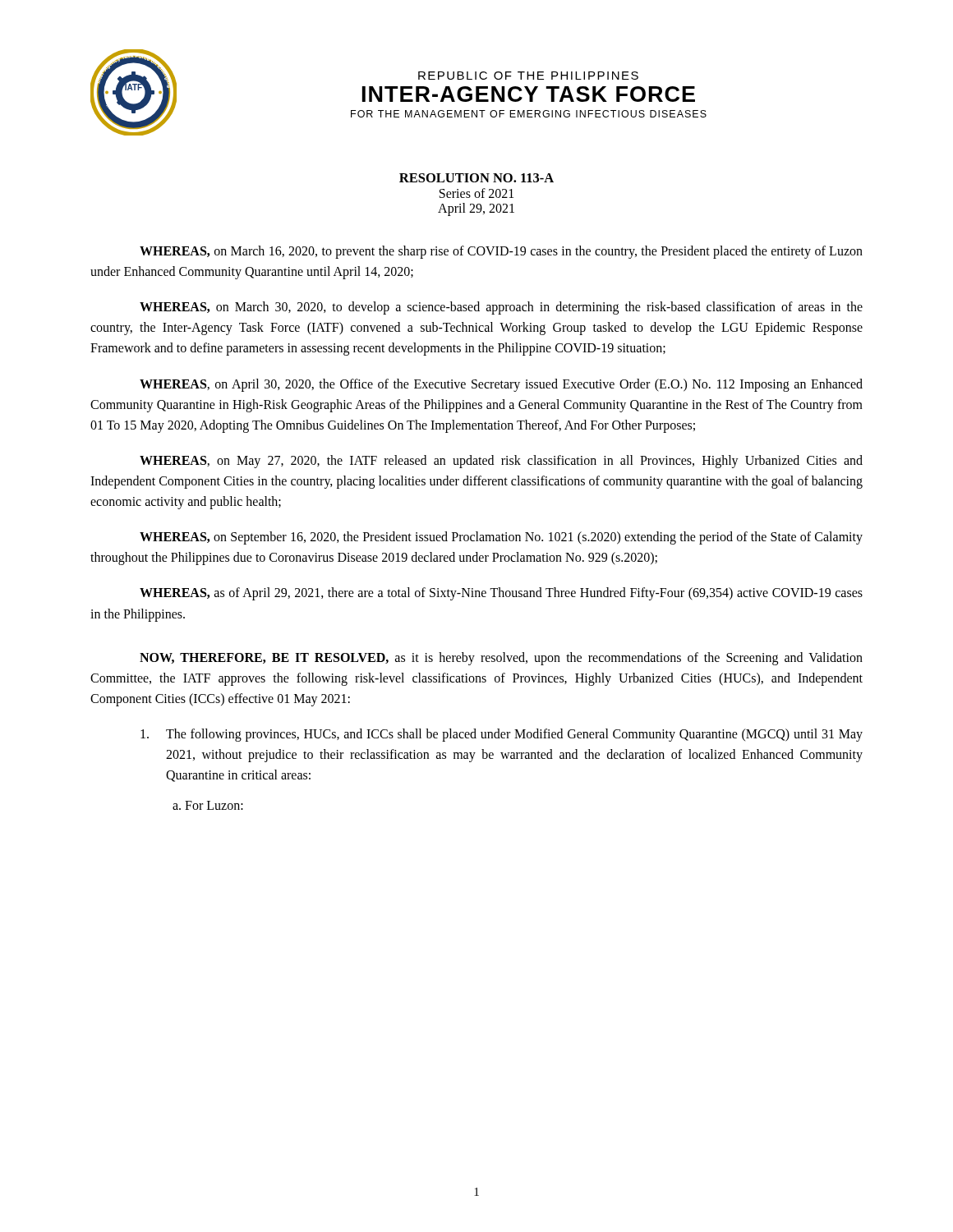Locate the region starting "WHEREAS, on September 16, 2020, the President issued"

[x=476, y=547]
